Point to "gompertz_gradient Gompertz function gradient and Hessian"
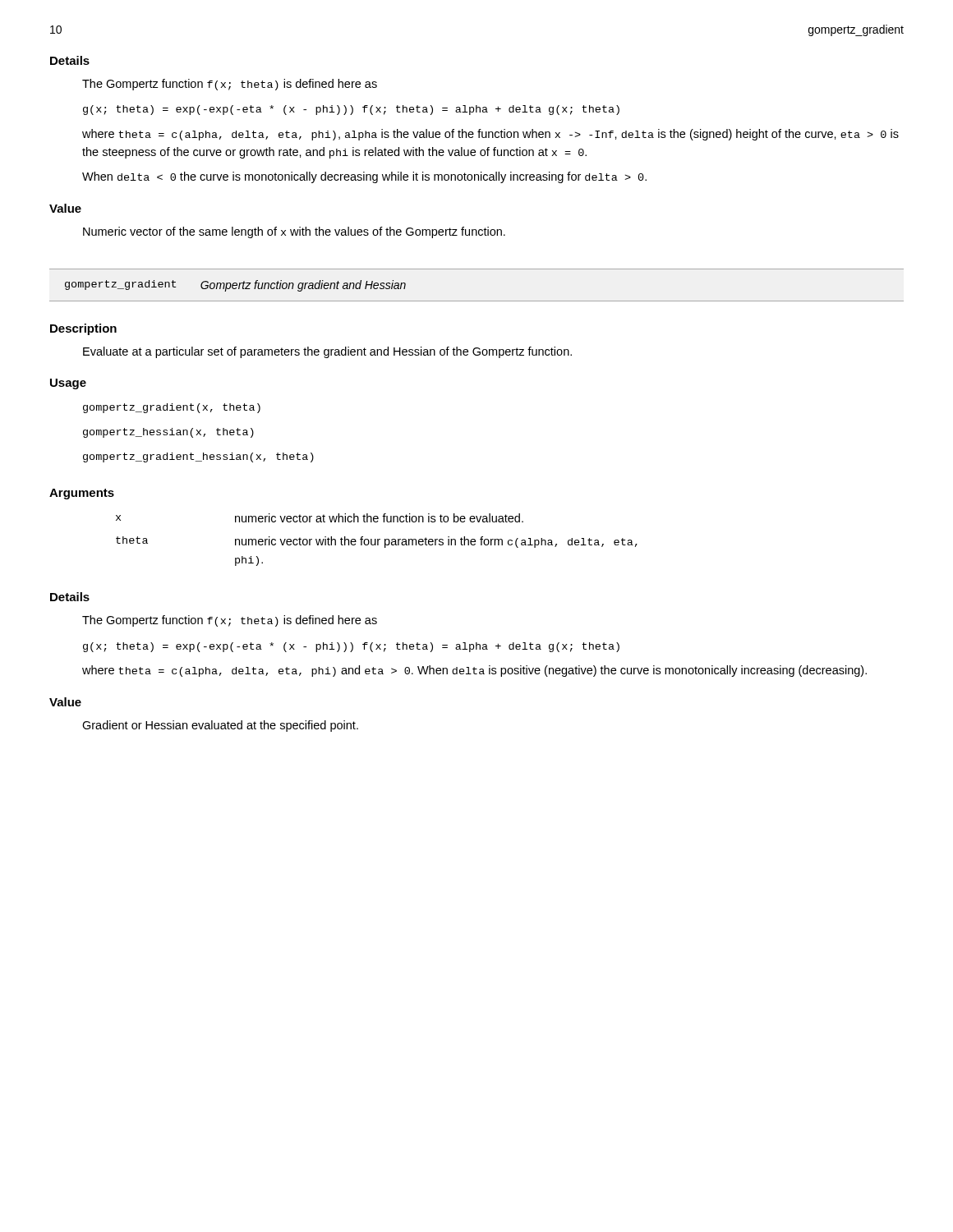Screen dimensions: 1232x953 235,285
